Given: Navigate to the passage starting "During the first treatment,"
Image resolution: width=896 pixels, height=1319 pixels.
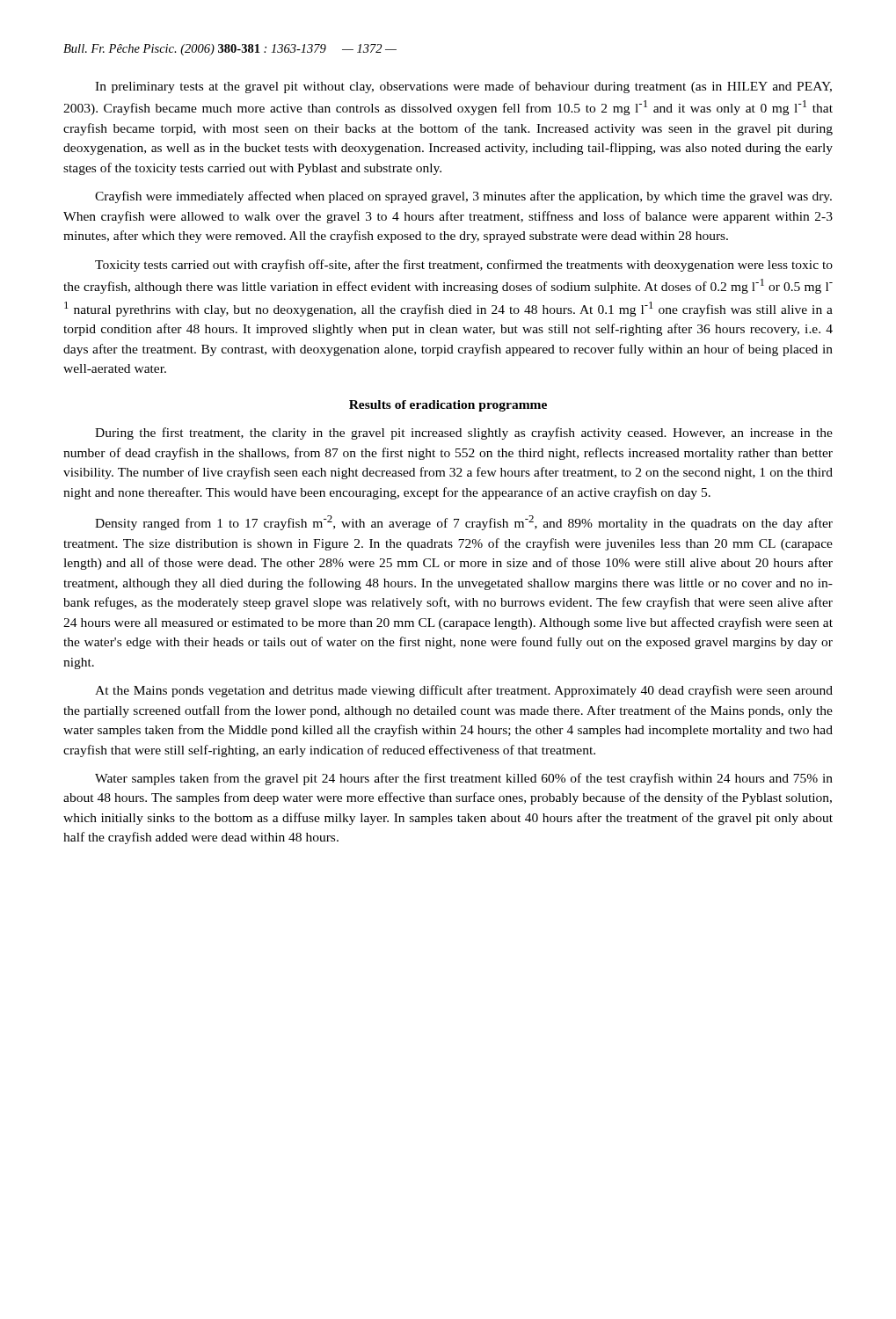Looking at the screenshot, I should coord(448,635).
